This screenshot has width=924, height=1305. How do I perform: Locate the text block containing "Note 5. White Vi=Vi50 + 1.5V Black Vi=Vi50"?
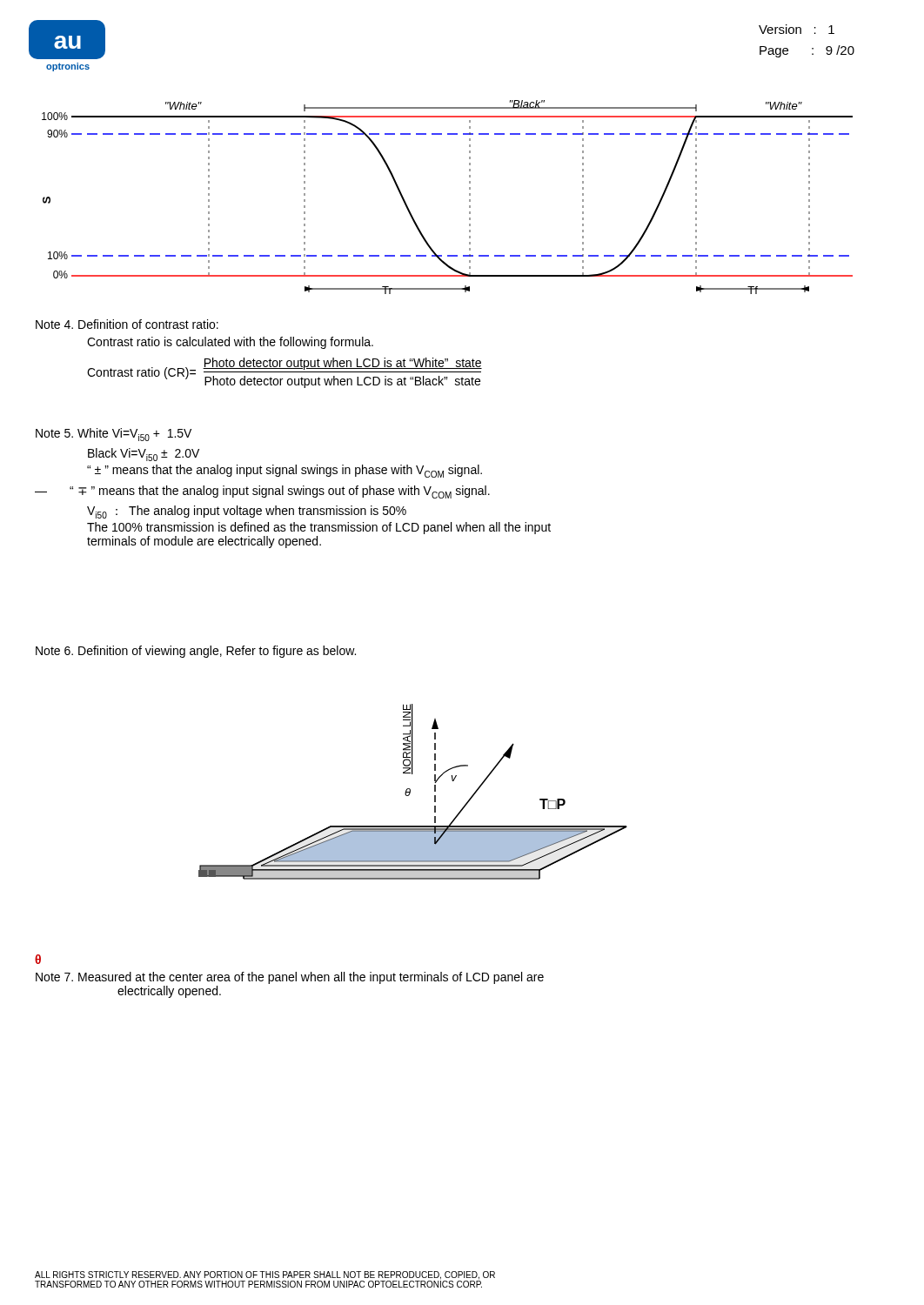pos(448,487)
